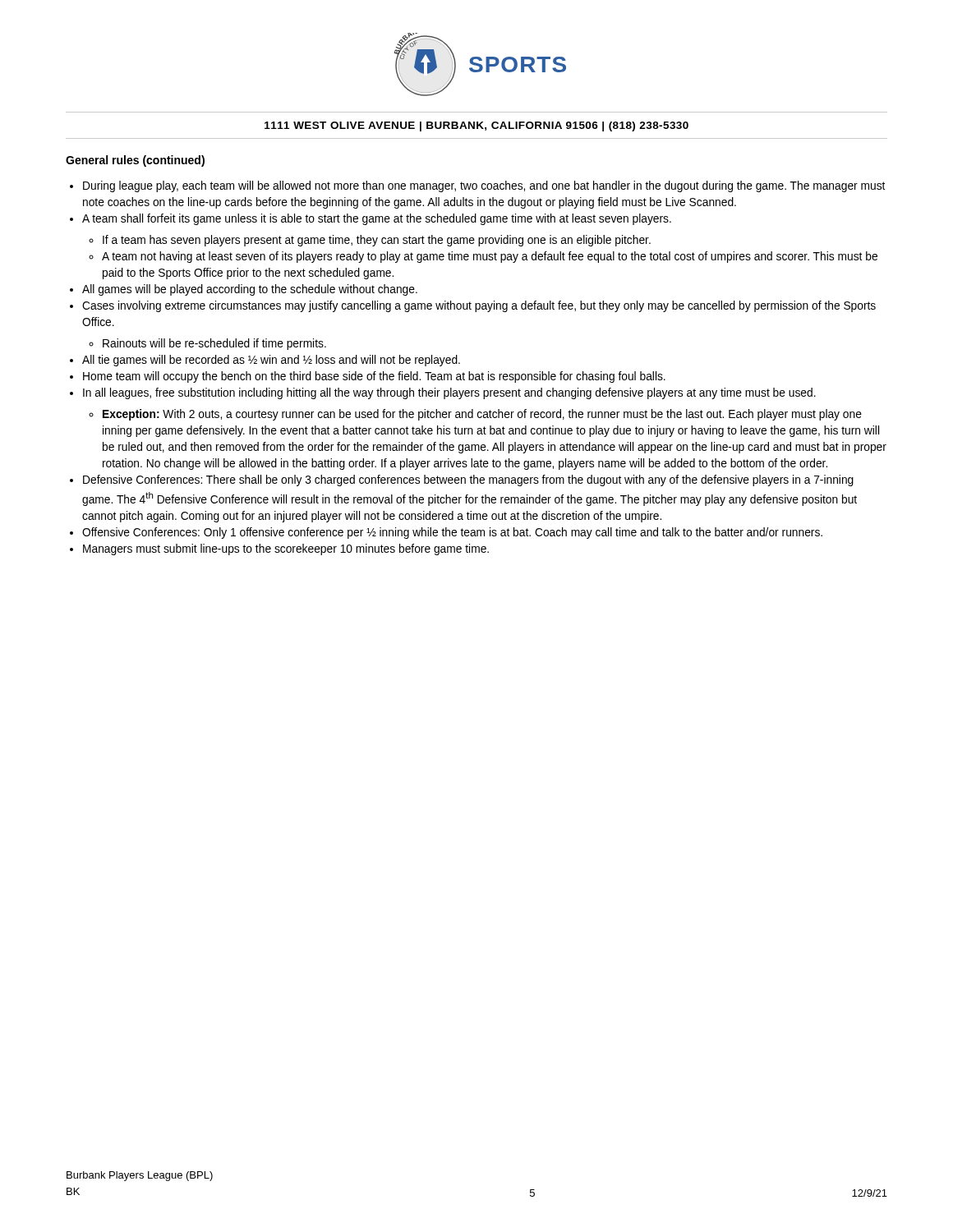Screen dimensions: 1232x953
Task: Where is the passage that starts "Managers must submit line-ups to"?
Action: click(485, 549)
